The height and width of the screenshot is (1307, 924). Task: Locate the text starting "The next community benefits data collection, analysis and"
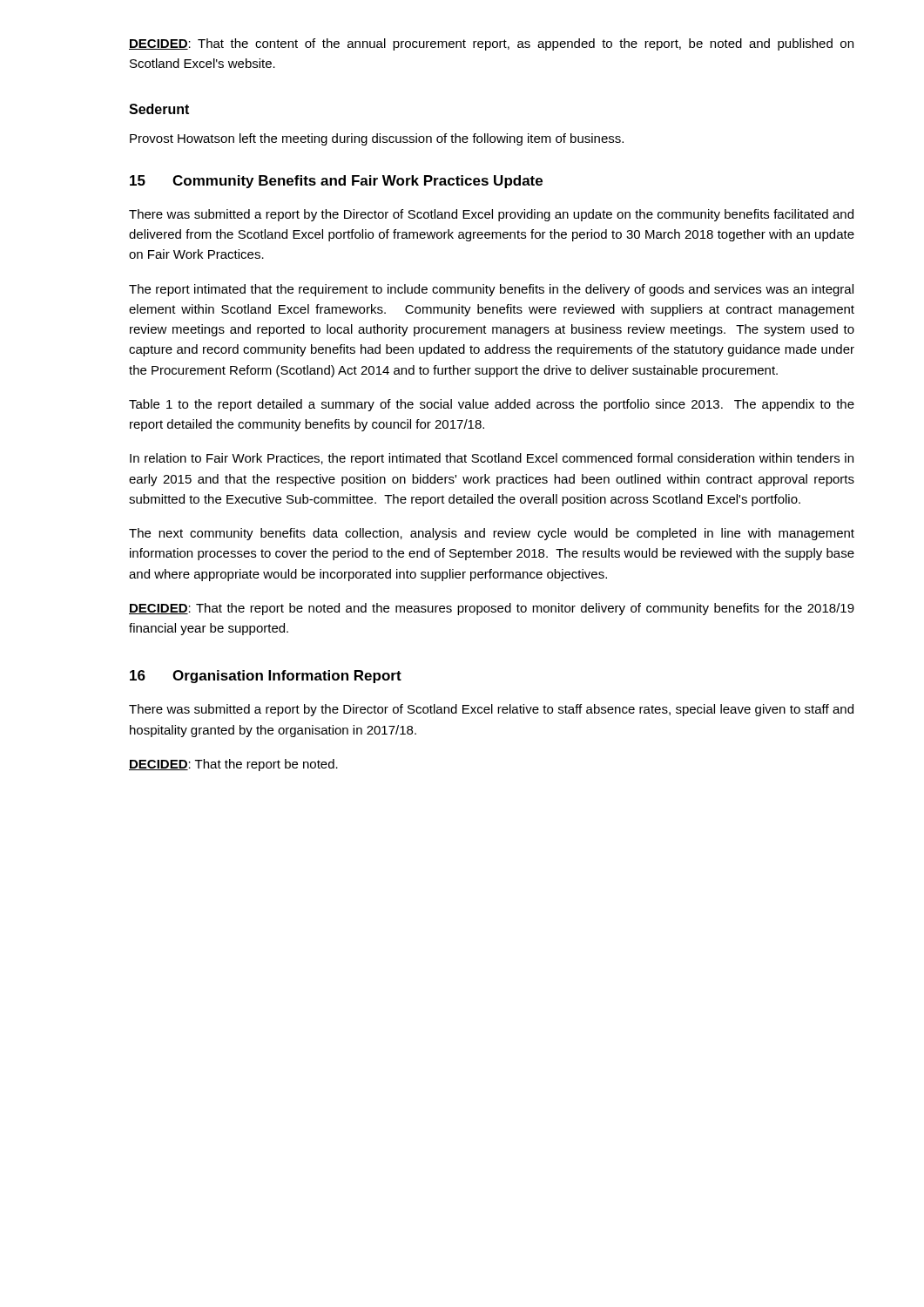coord(492,553)
